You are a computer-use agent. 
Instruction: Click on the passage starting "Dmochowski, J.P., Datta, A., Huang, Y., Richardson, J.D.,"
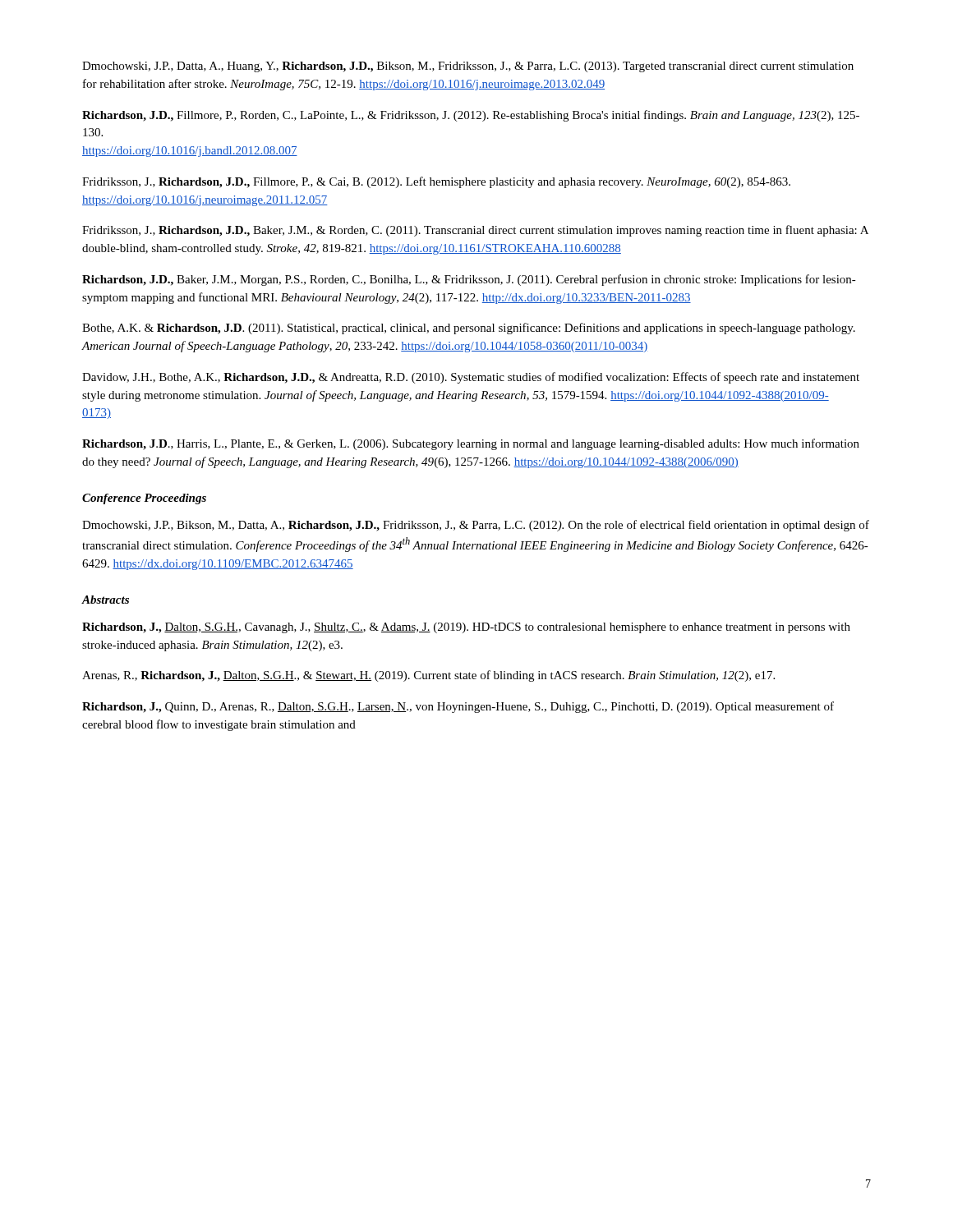click(468, 75)
